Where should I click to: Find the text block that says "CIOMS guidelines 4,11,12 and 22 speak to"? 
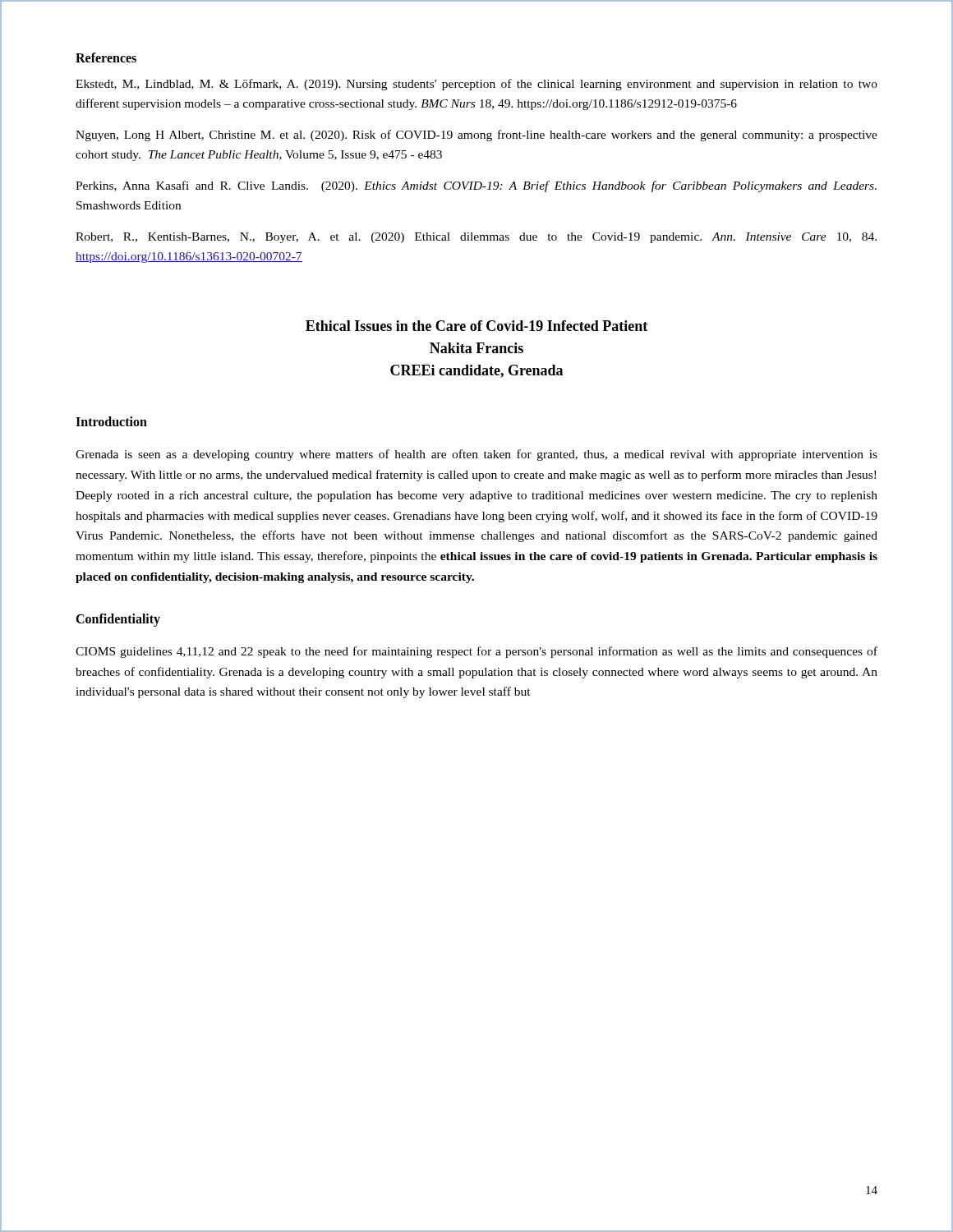click(476, 671)
